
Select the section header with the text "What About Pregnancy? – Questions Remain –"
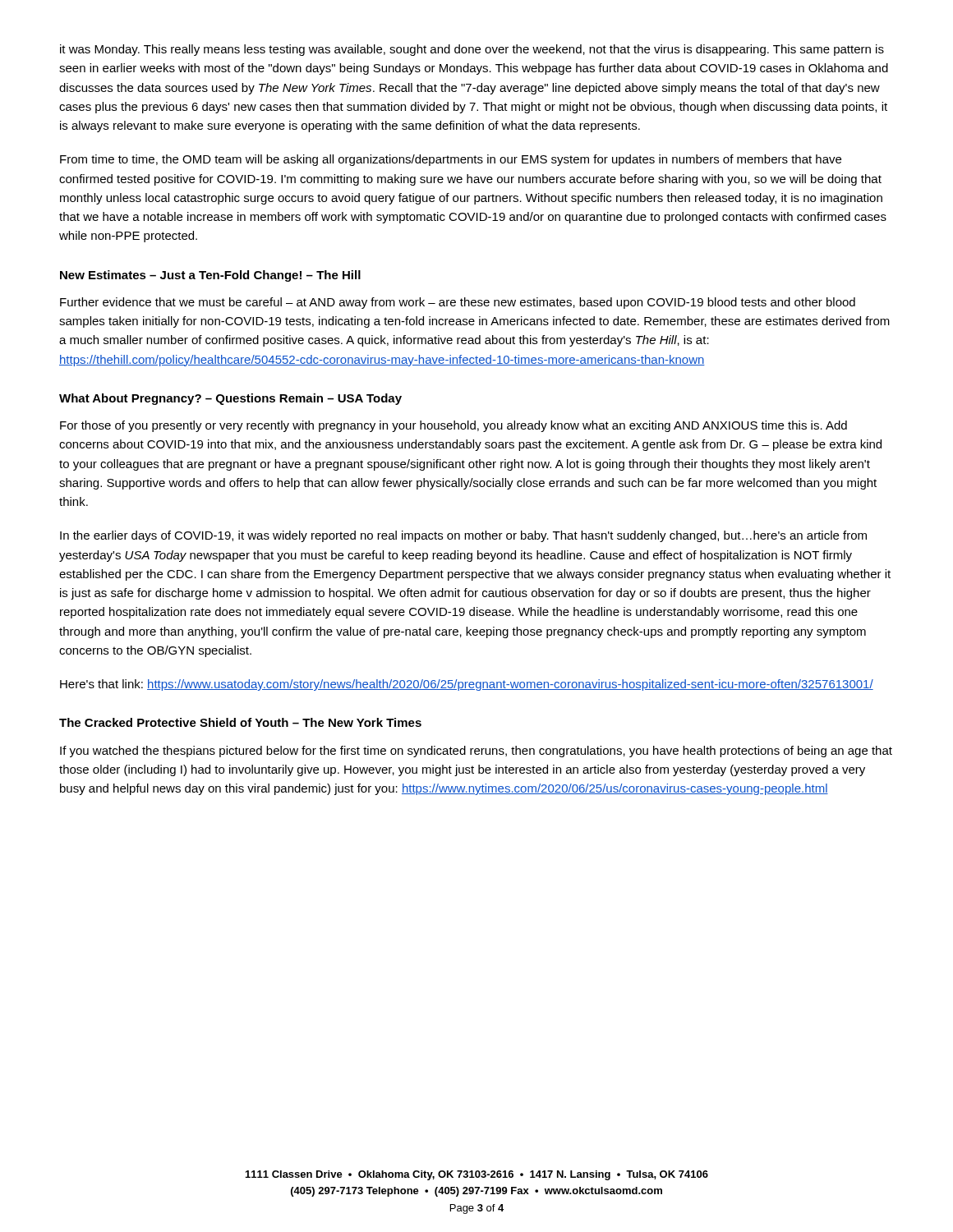click(x=230, y=398)
